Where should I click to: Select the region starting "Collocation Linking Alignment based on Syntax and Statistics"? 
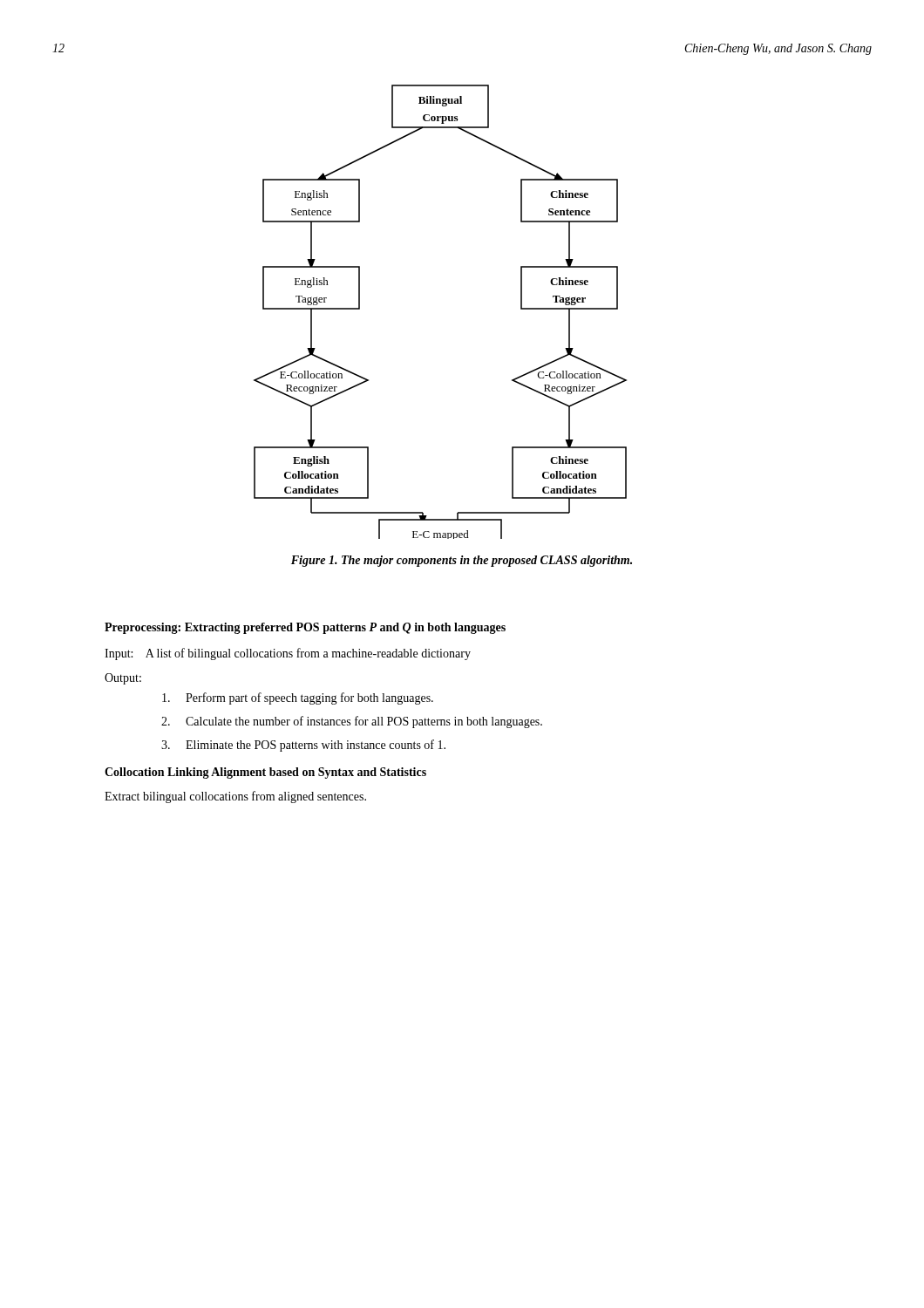coord(266,772)
